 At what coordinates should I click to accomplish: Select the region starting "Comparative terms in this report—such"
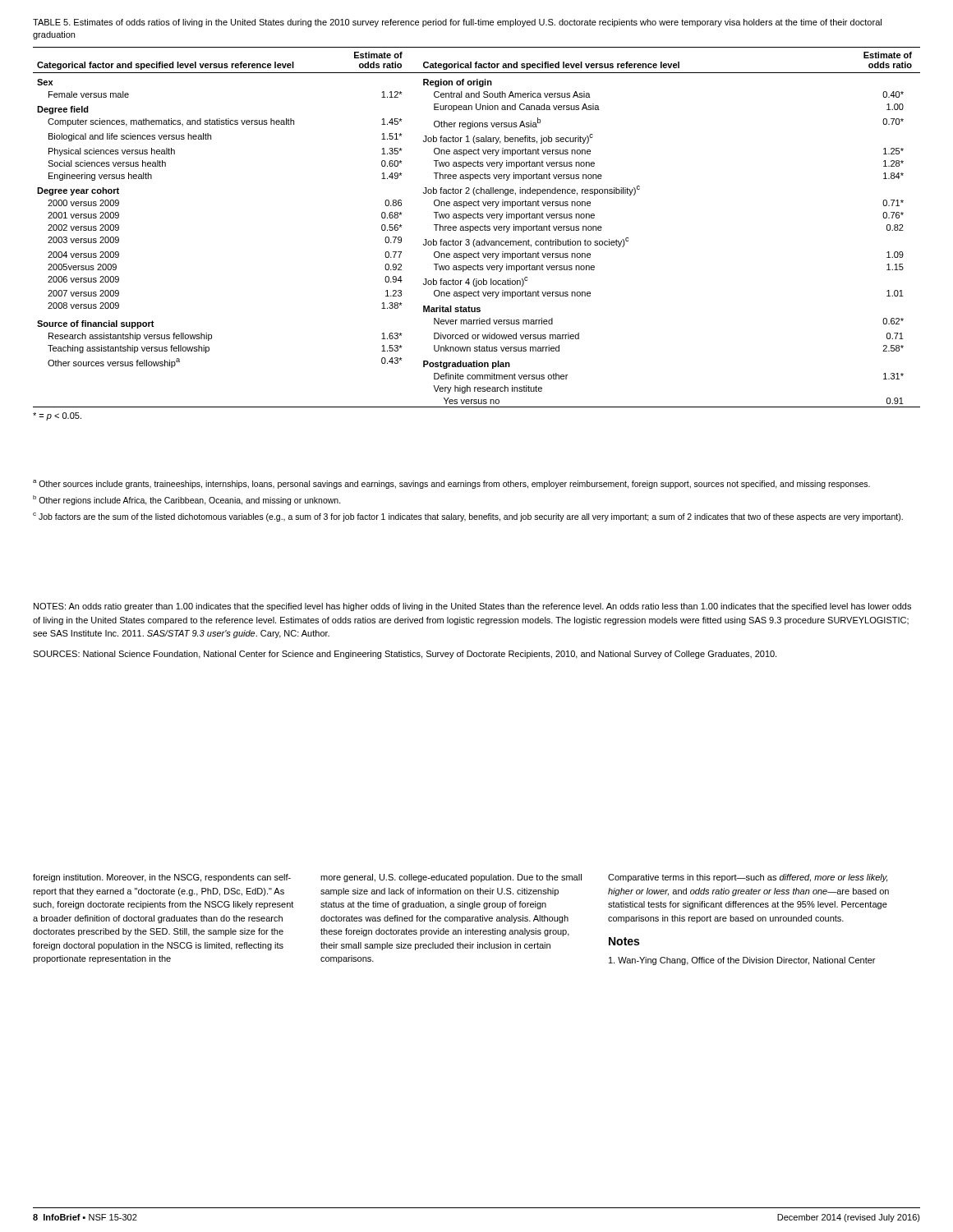click(x=749, y=898)
